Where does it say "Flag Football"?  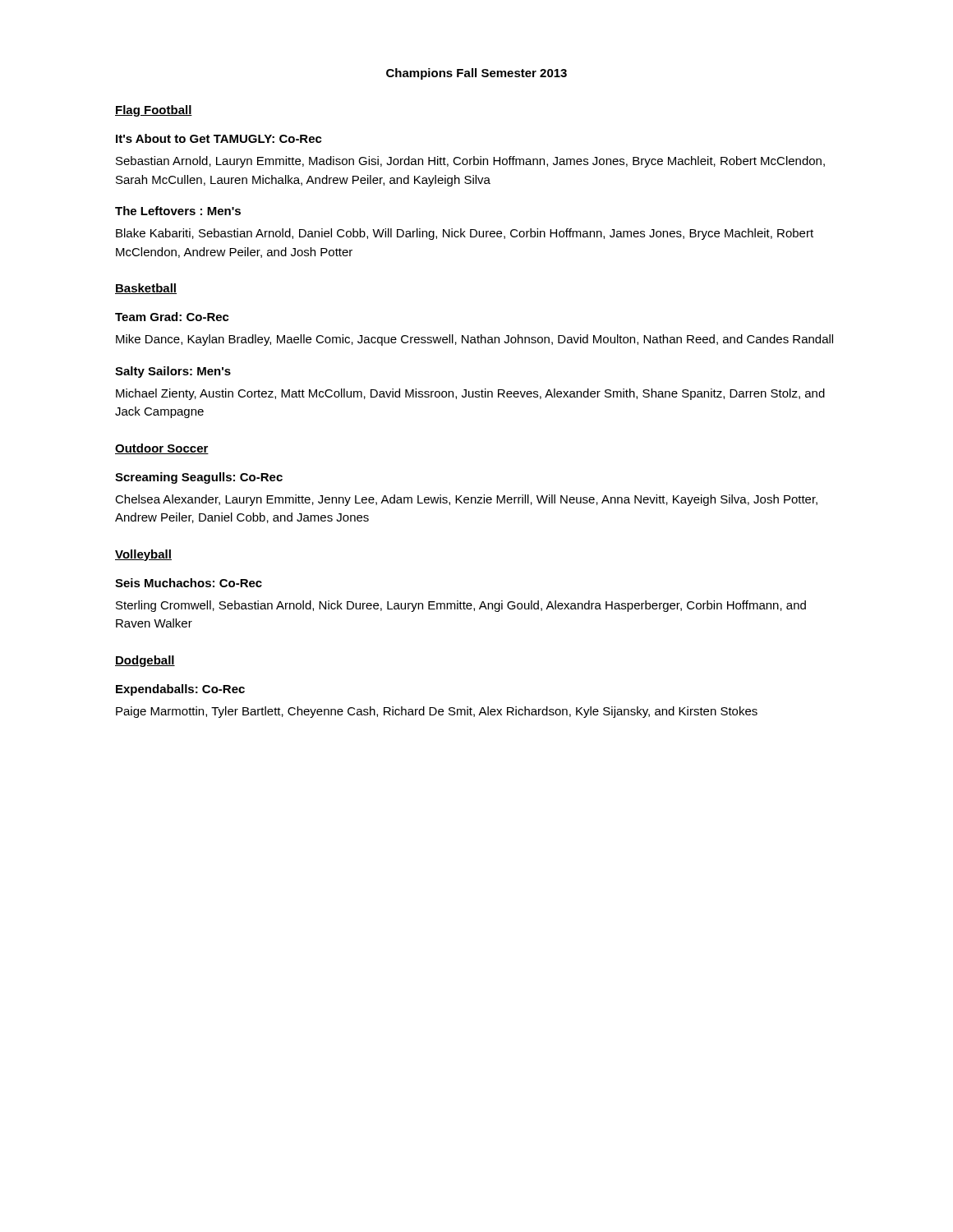click(x=153, y=110)
